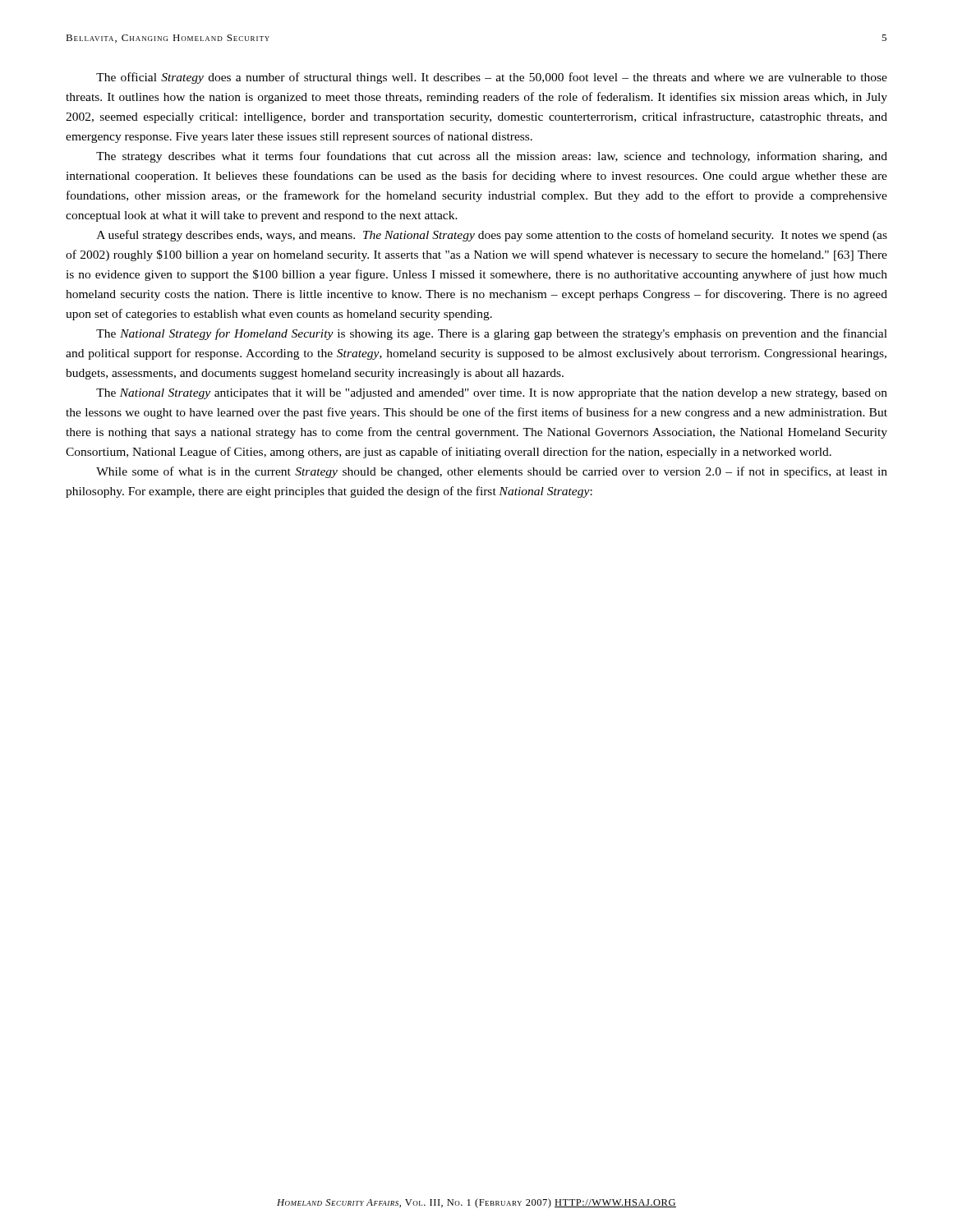Click on the text block starting "A useful strategy describes ends,"
953x1232 pixels.
tap(476, 274)
